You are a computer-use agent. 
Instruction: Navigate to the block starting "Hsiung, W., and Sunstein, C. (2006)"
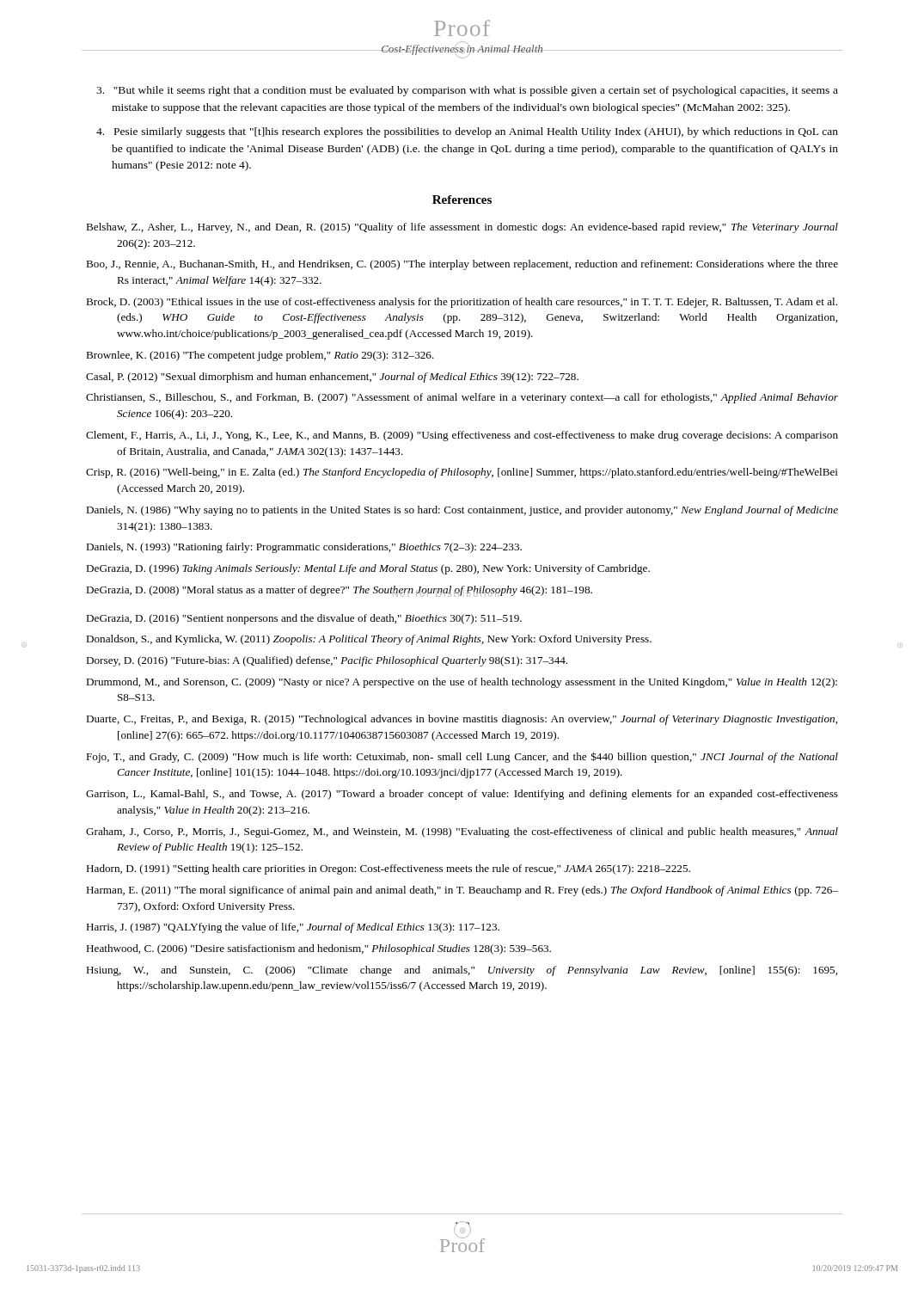(462, 977)
